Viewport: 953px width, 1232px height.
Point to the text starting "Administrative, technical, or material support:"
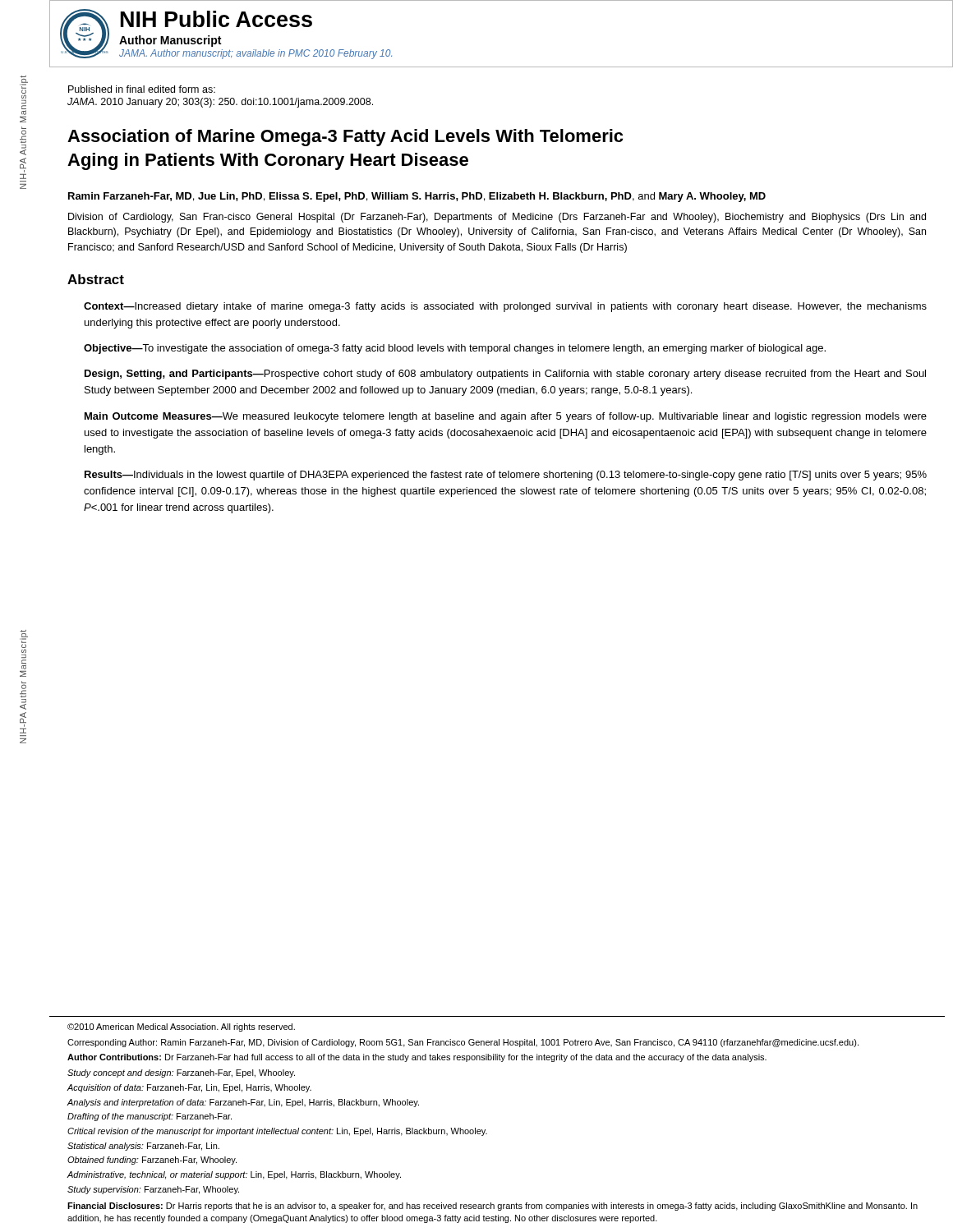point(235,1175)
